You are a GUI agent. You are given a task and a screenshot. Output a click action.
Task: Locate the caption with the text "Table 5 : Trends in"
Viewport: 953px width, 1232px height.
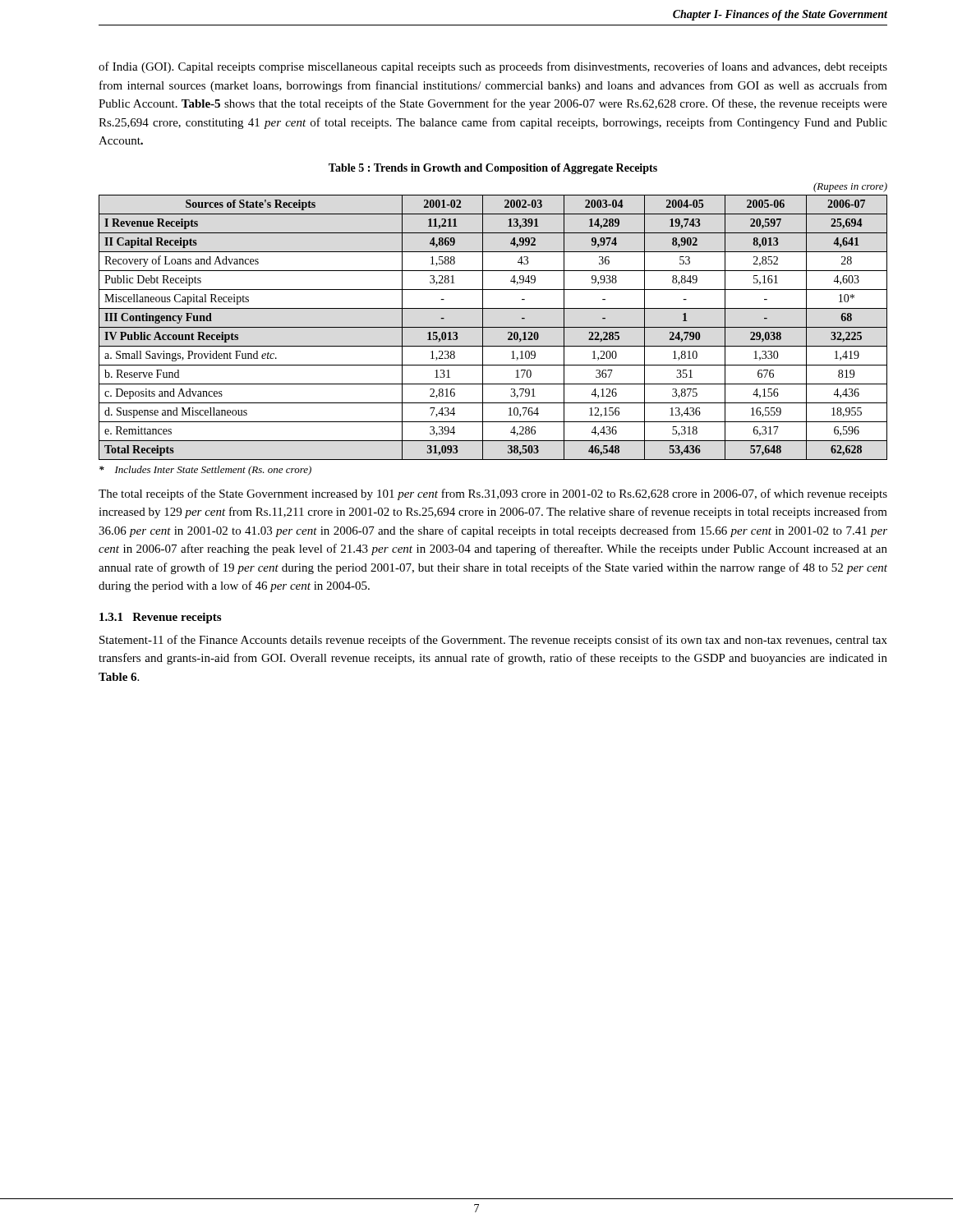coord(493,168)
